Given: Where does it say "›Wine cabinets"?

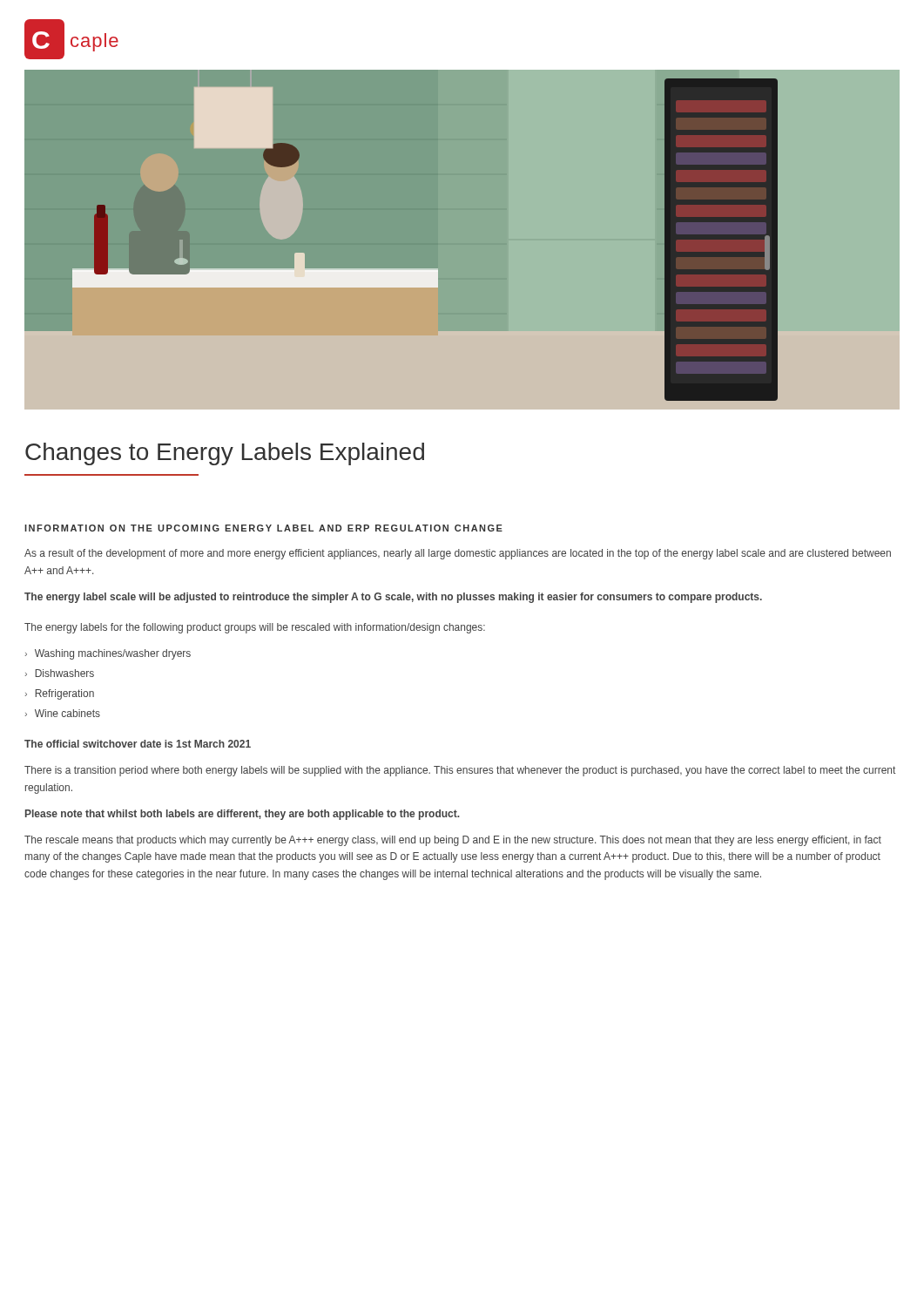Looking at the screenshot, I should 63,713.
